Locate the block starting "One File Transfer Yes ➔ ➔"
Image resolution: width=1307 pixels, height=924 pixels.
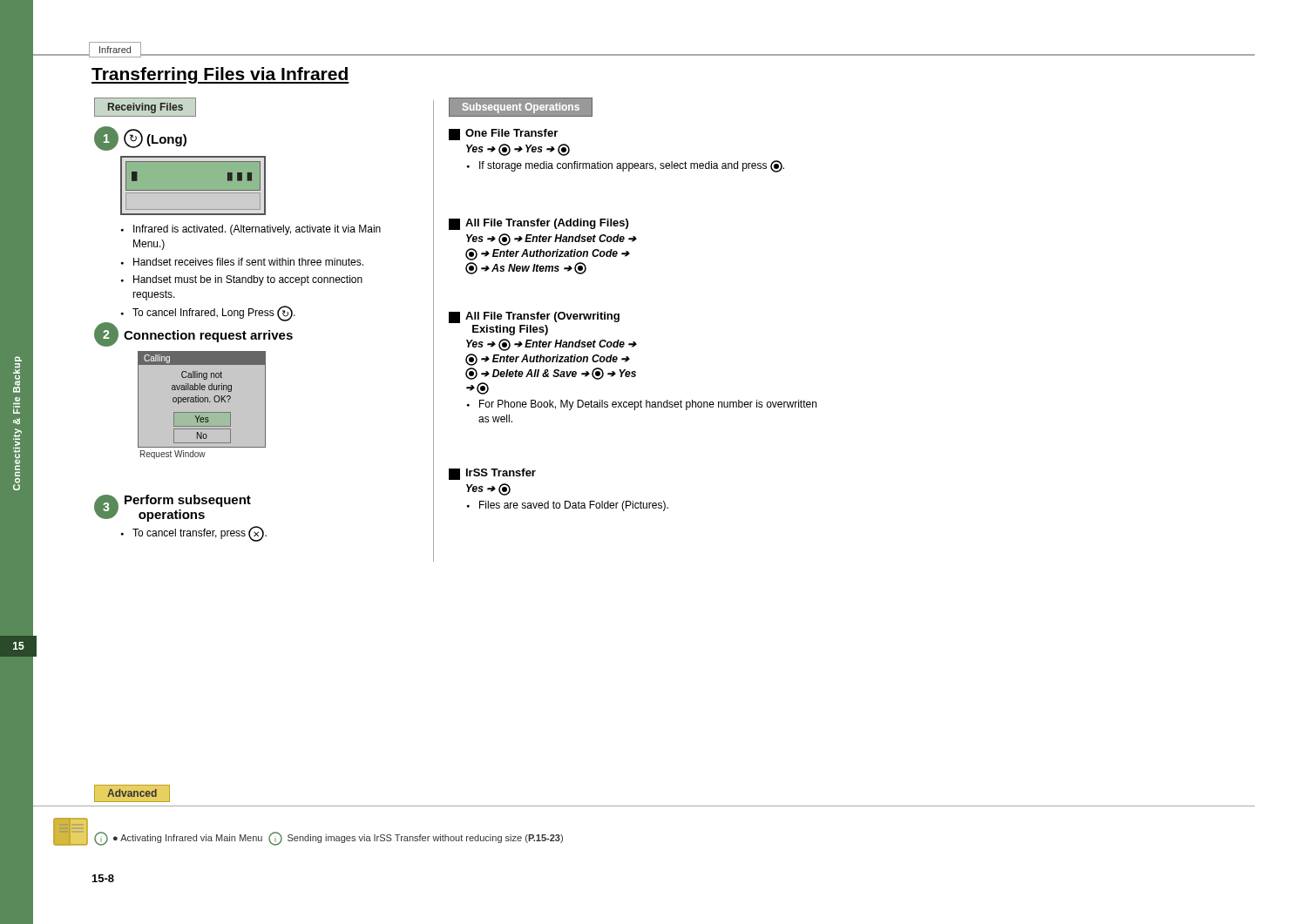pos(503,135)
